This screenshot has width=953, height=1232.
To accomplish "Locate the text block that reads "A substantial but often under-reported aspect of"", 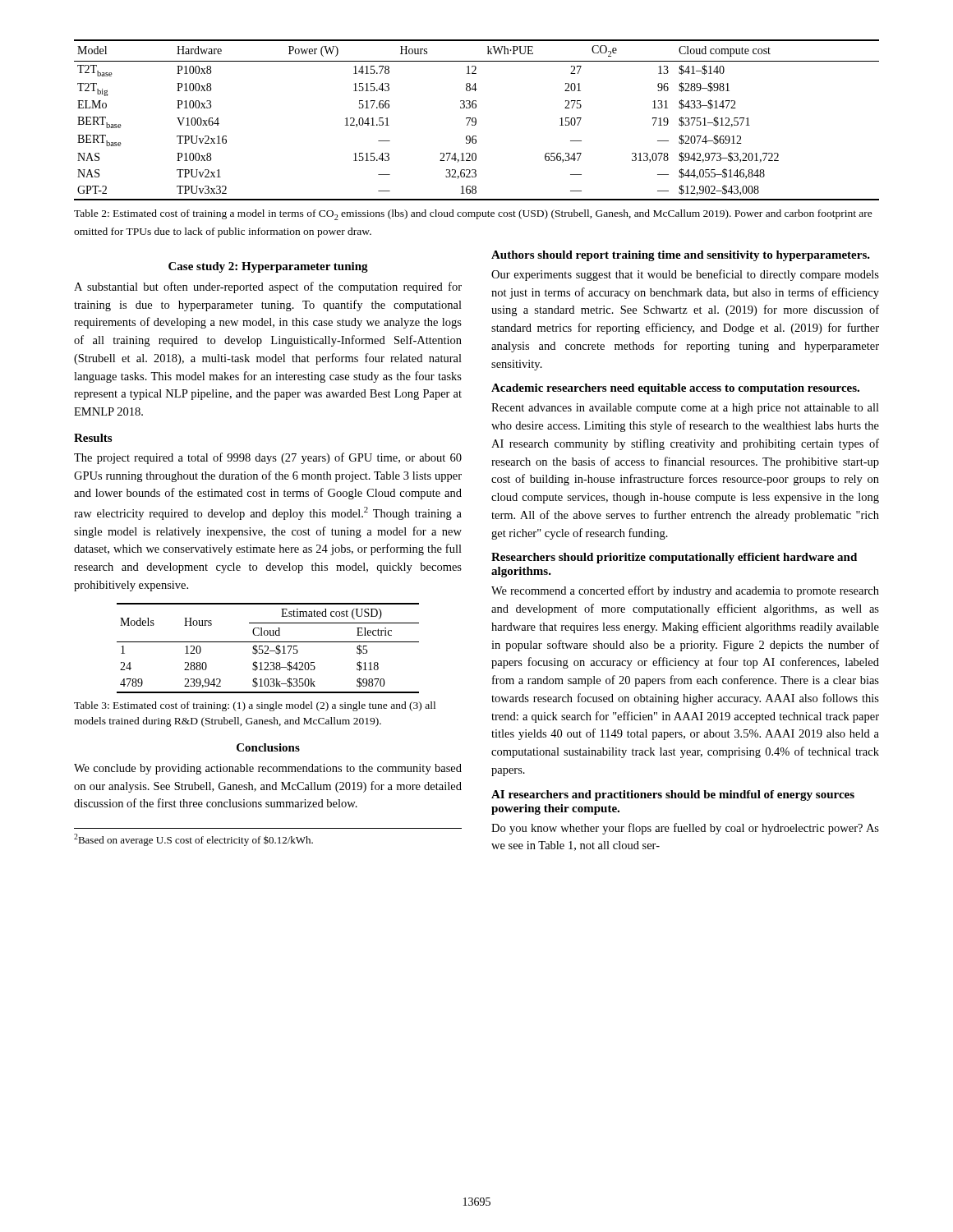I will coord(268,349).
